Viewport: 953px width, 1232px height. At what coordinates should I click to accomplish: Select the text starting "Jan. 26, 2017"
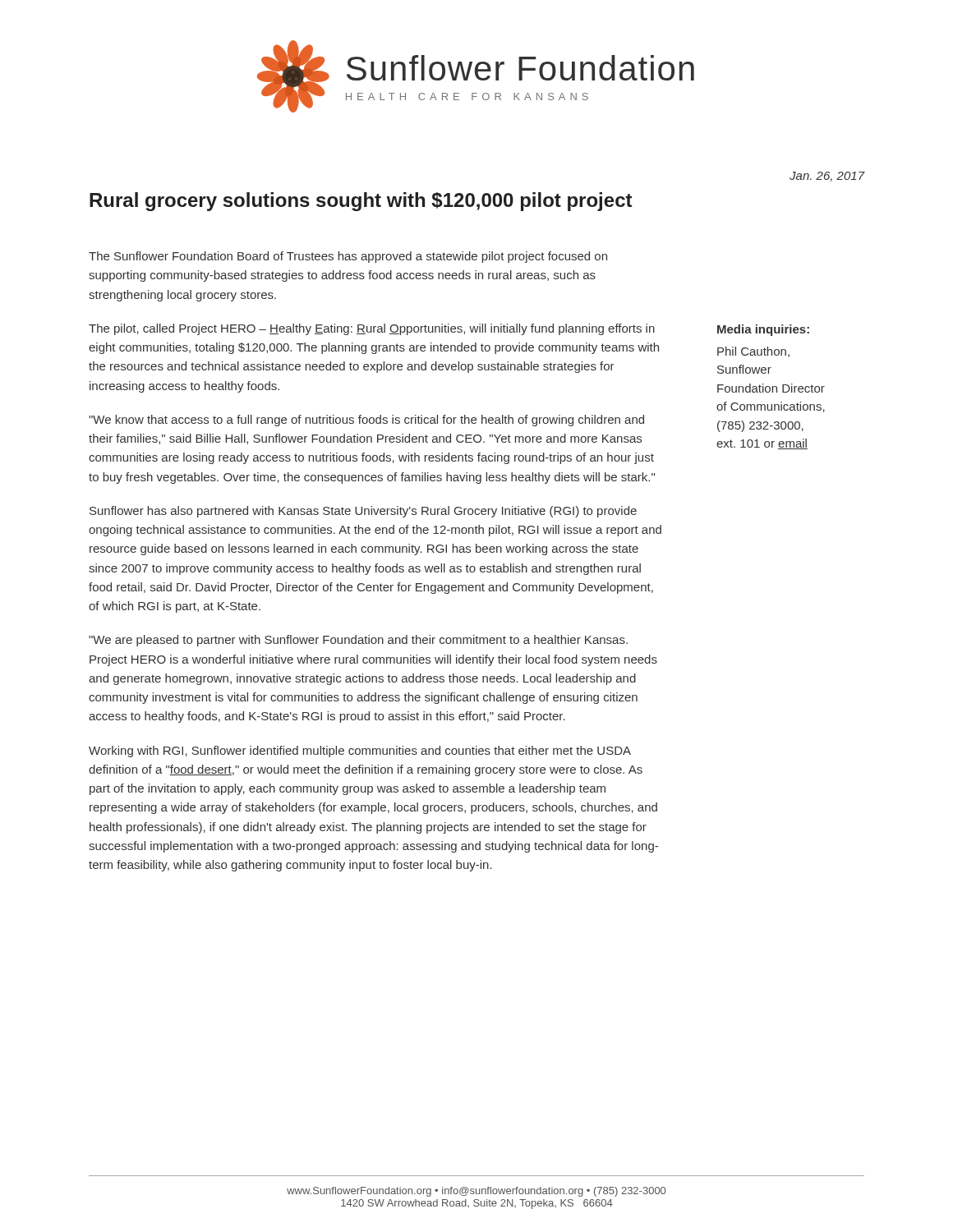click(x=827, y=175)
